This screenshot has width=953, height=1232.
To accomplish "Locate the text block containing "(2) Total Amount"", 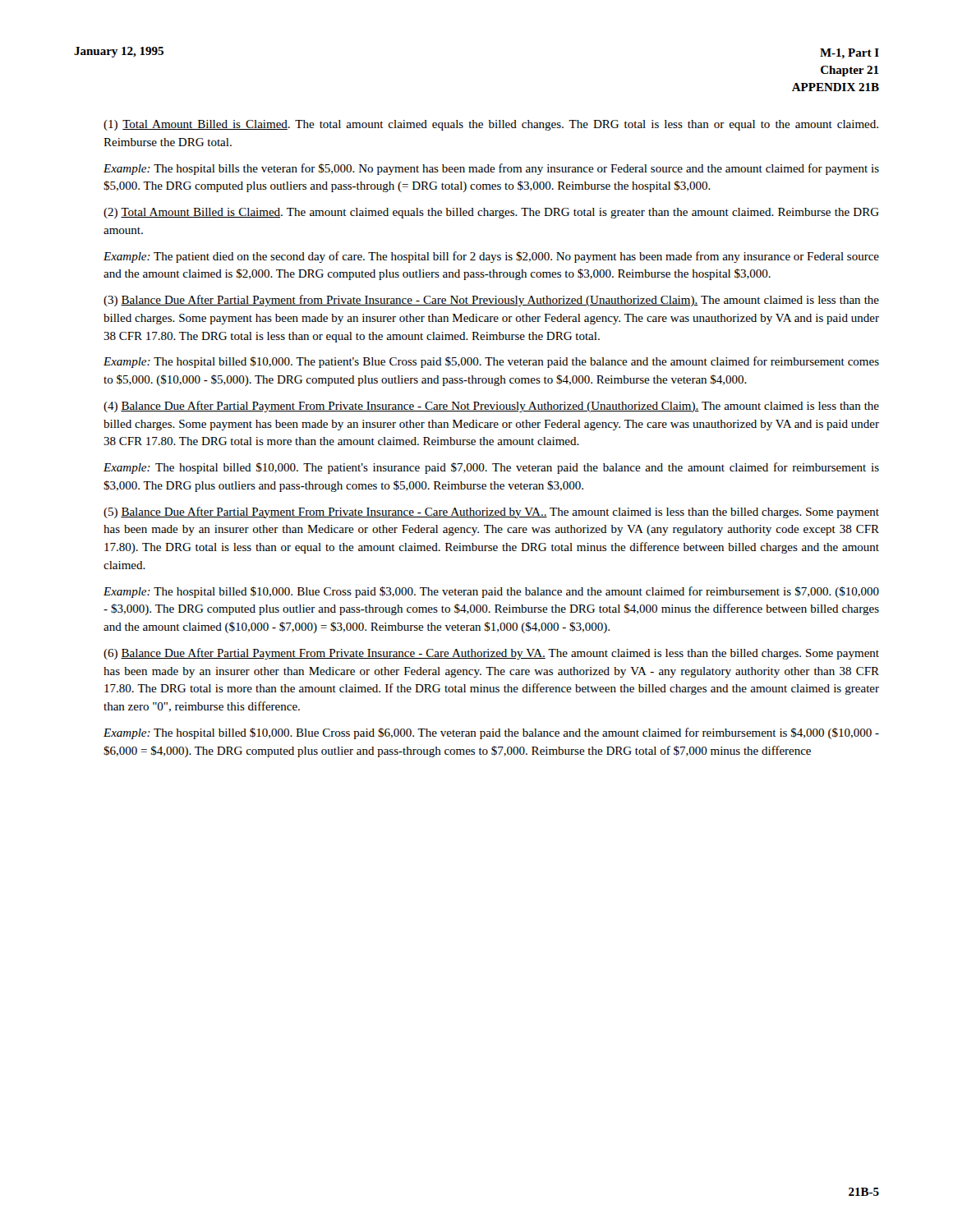I will pyautogui.click(x=491, y=221).
